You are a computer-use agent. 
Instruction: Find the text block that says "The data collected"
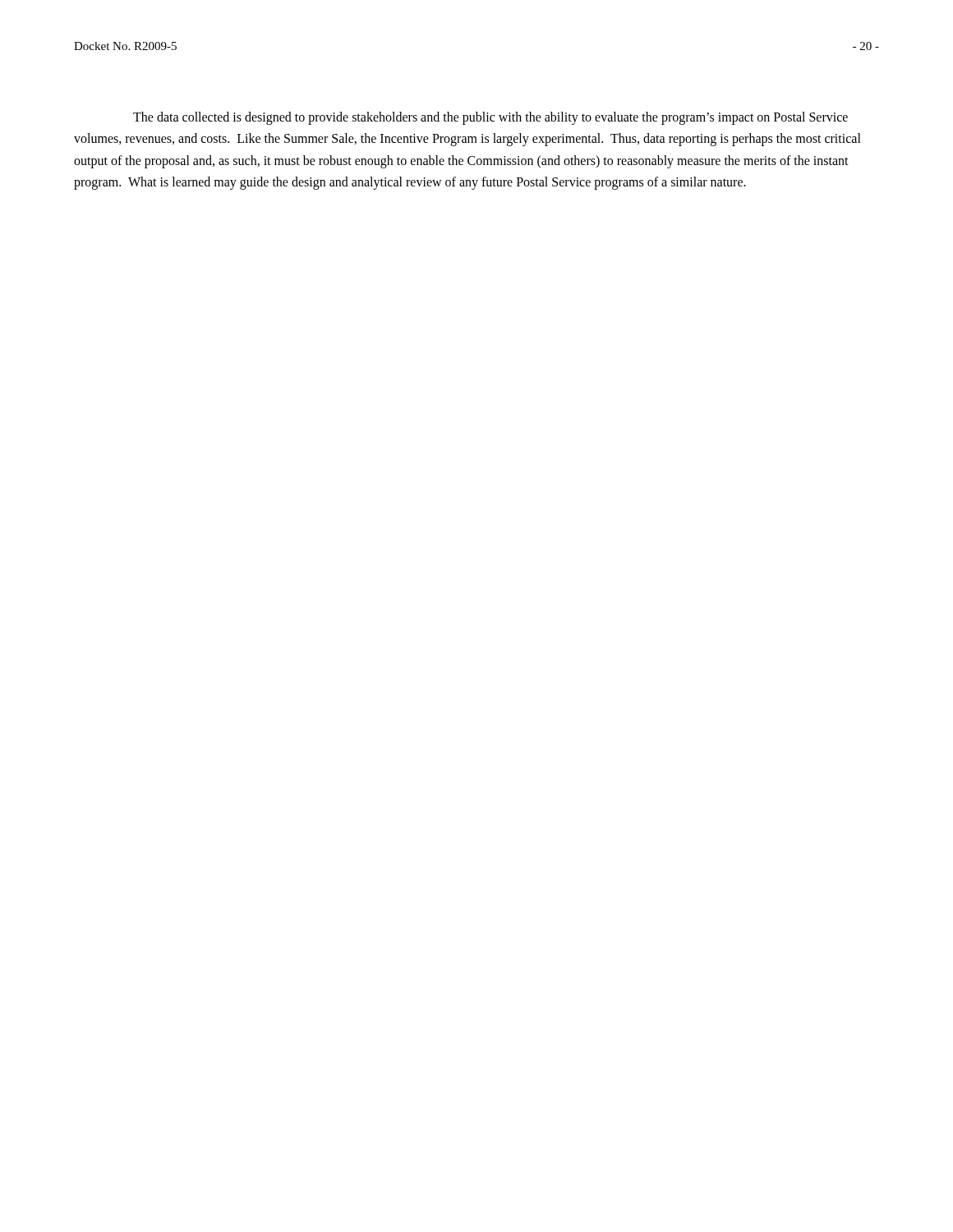coord(476,150)
